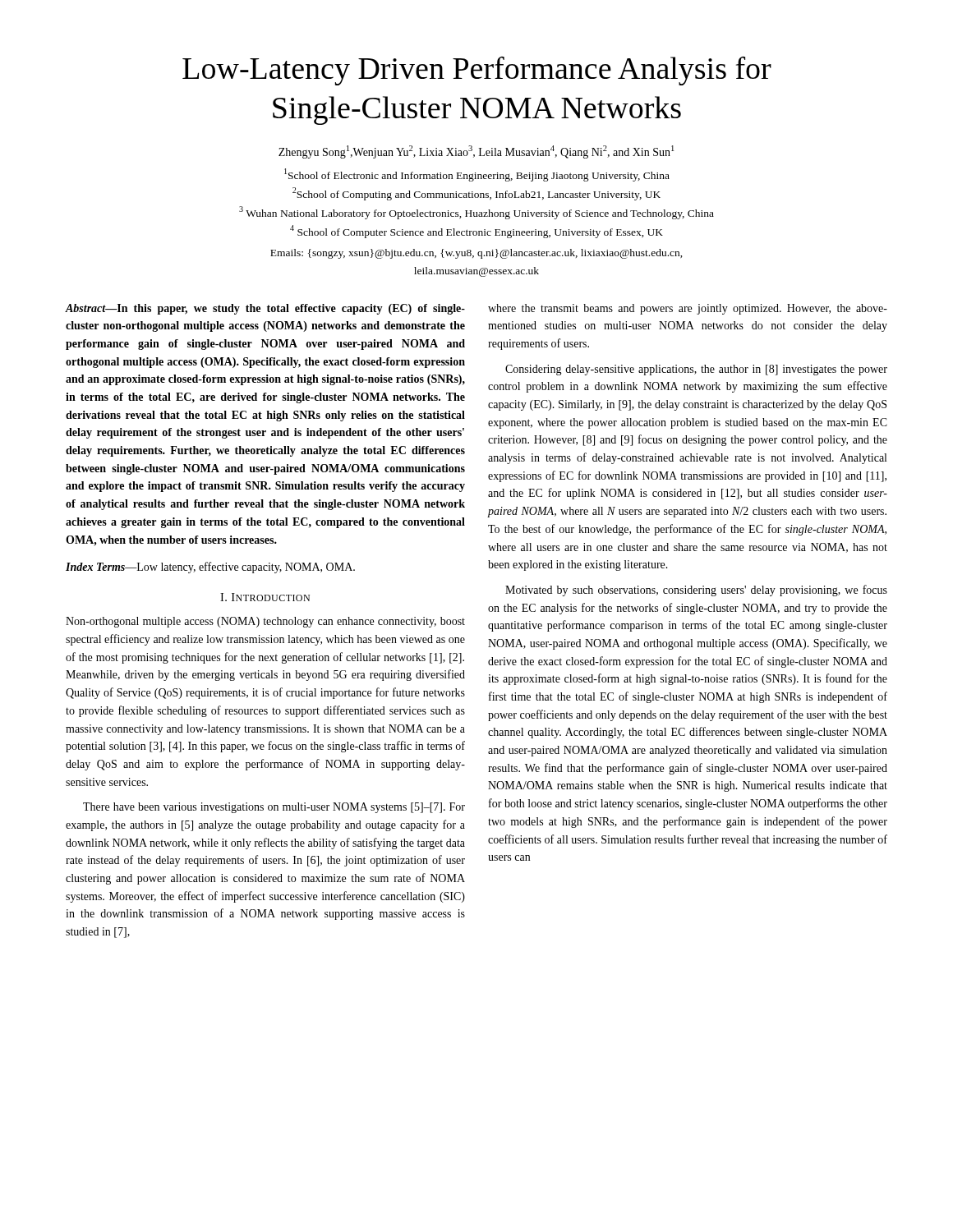Click on the section header that says "I. INTRODUCTION"
This screenshot has width=953, height=1232.
click(x=265, y=597)
